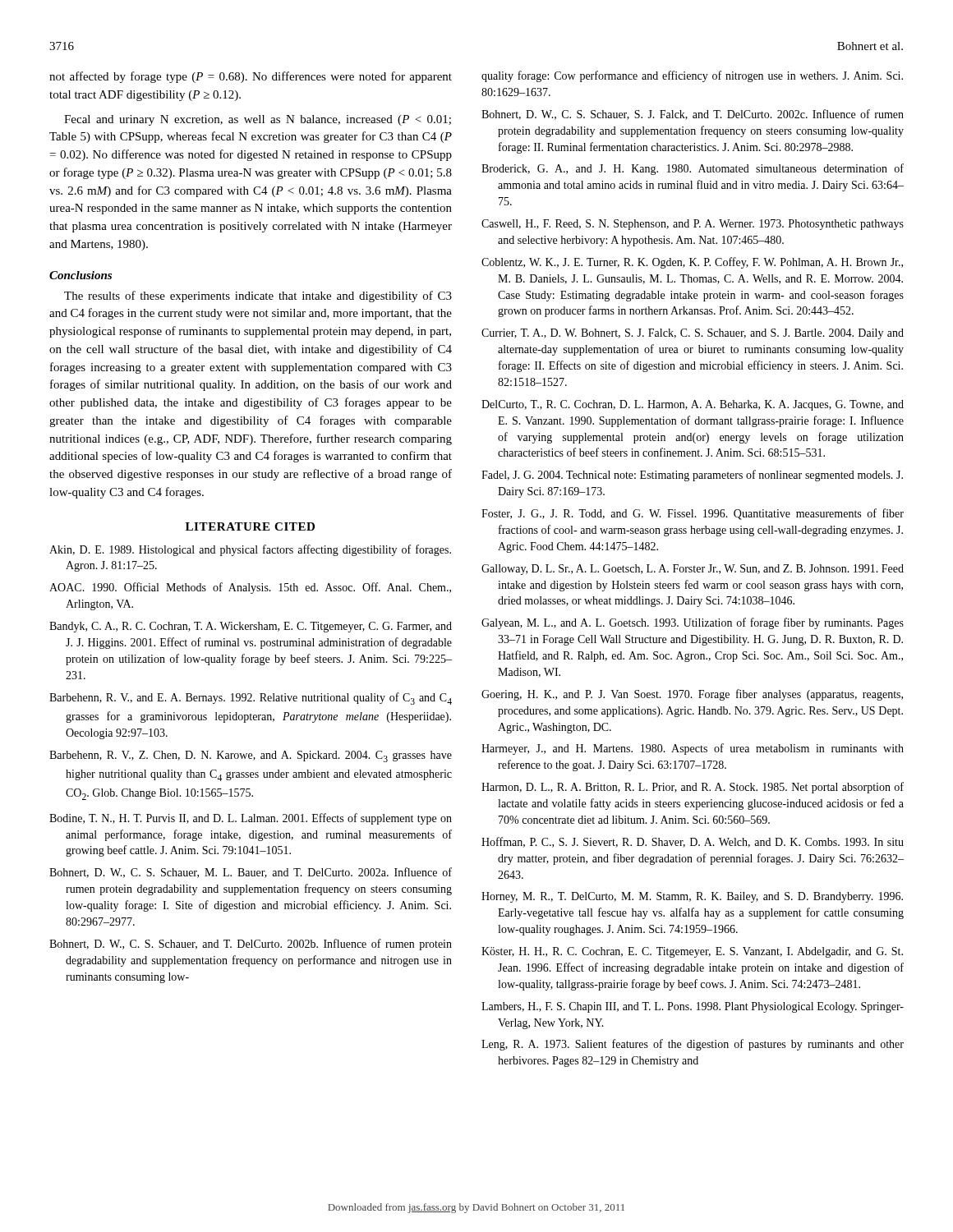953x1232 pixels.
Task: Click on the text block starting "Coblentz, W. K., J."
Action: [x=693, y=287]
